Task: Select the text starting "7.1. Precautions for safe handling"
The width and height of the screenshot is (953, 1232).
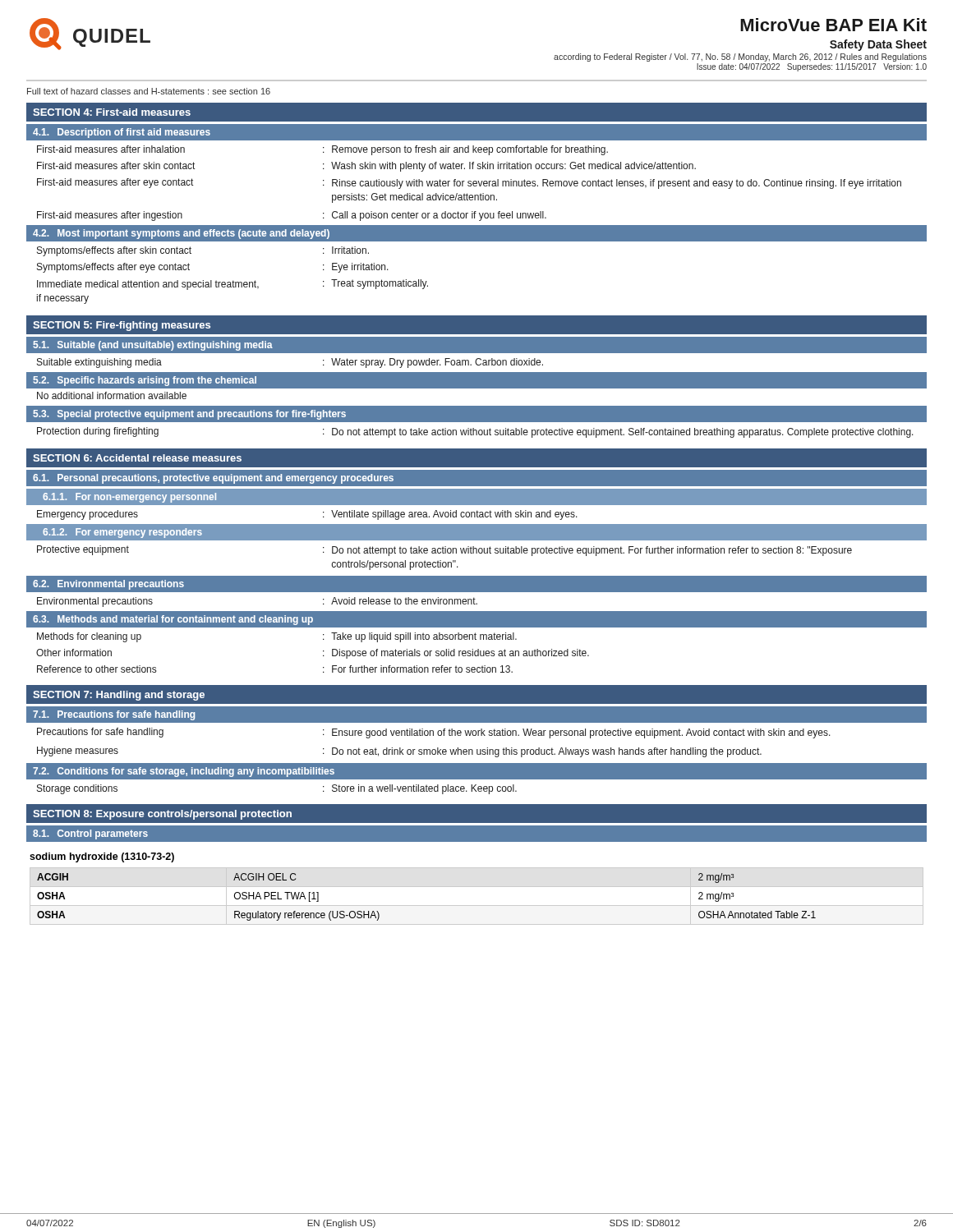Action: [114, 714]
